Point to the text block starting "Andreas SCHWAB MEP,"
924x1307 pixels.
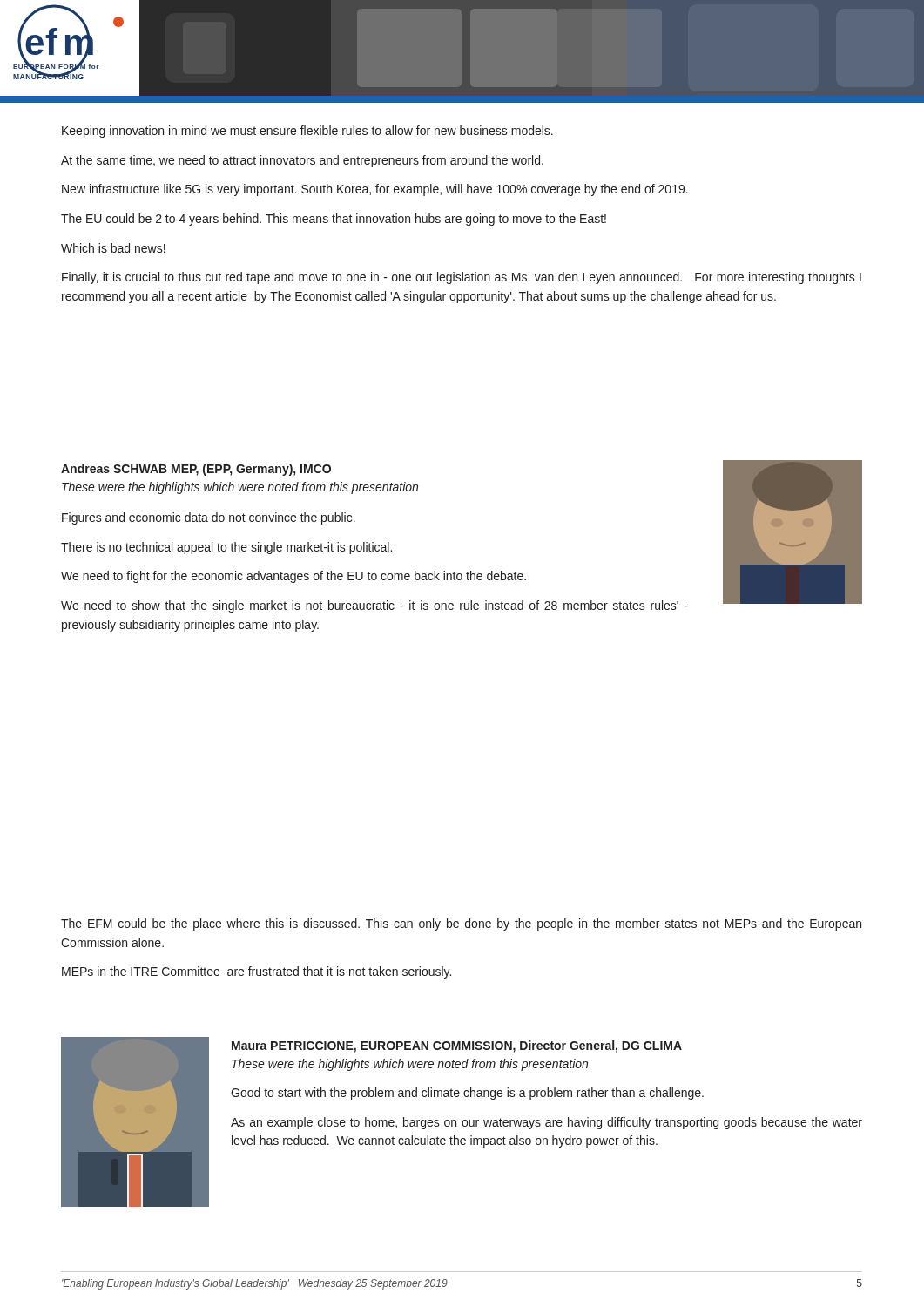[x=240, y=478]
